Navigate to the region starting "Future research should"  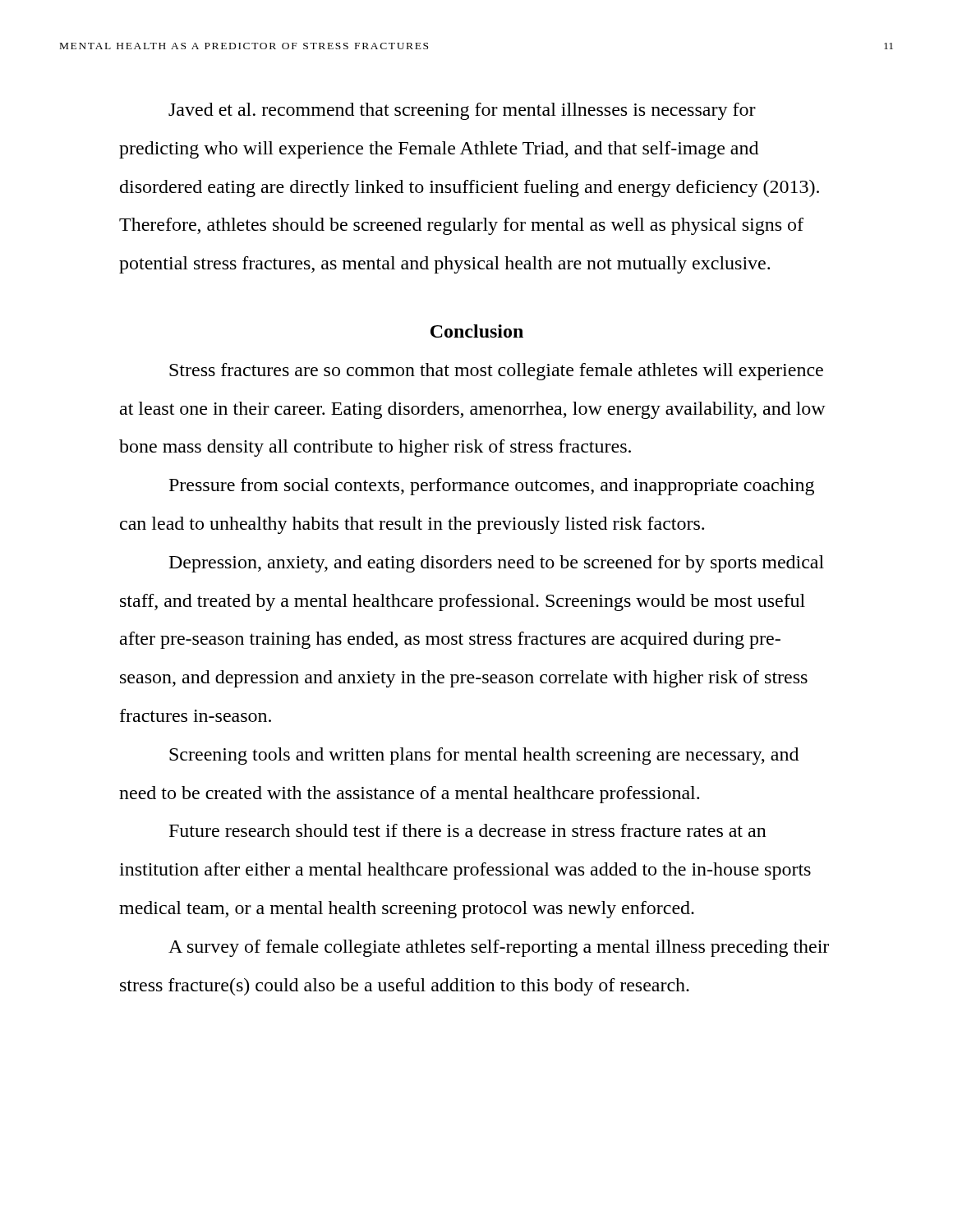click(476, 869)
